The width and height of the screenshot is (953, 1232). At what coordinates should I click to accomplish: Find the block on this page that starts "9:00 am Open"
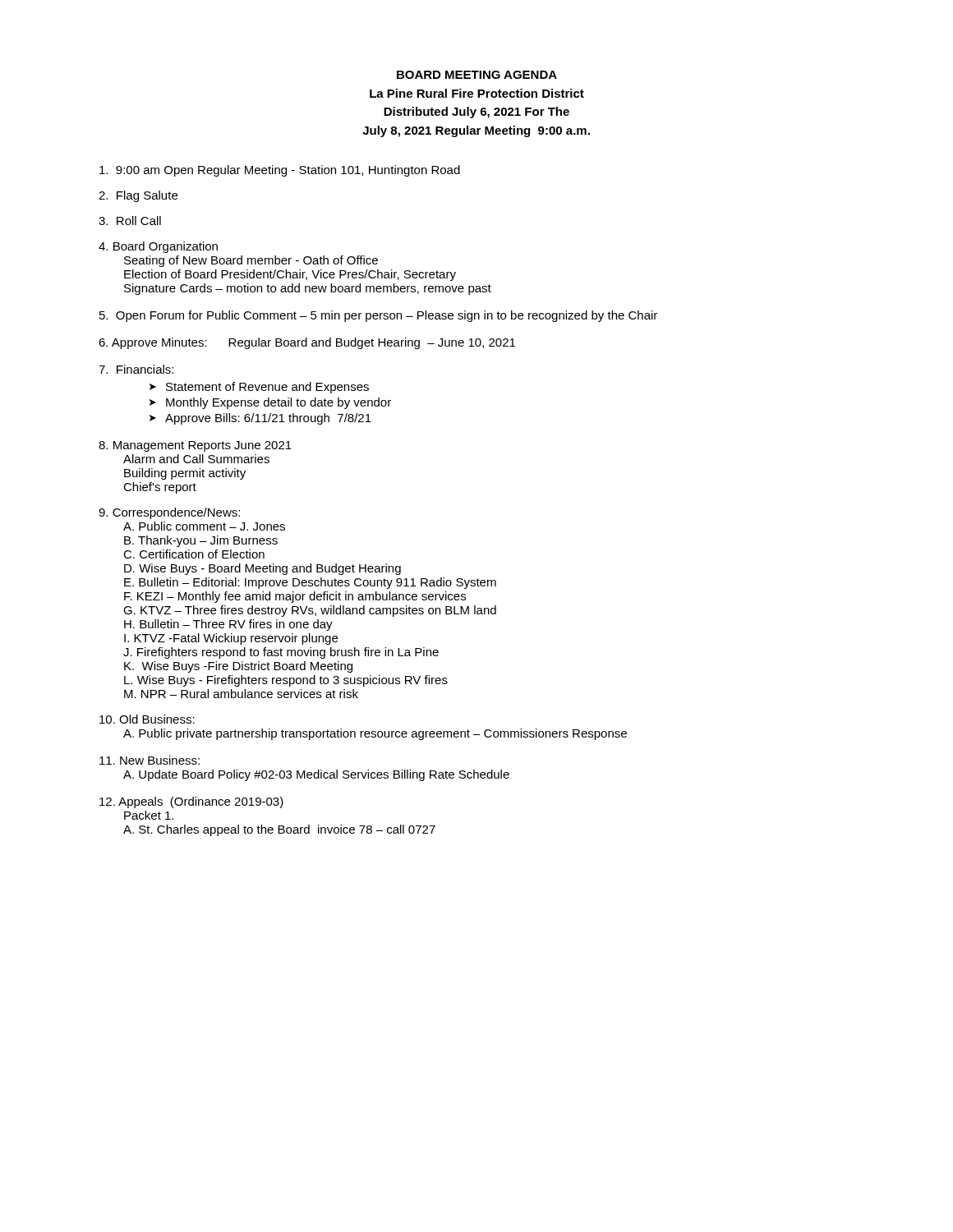point(279,170)
